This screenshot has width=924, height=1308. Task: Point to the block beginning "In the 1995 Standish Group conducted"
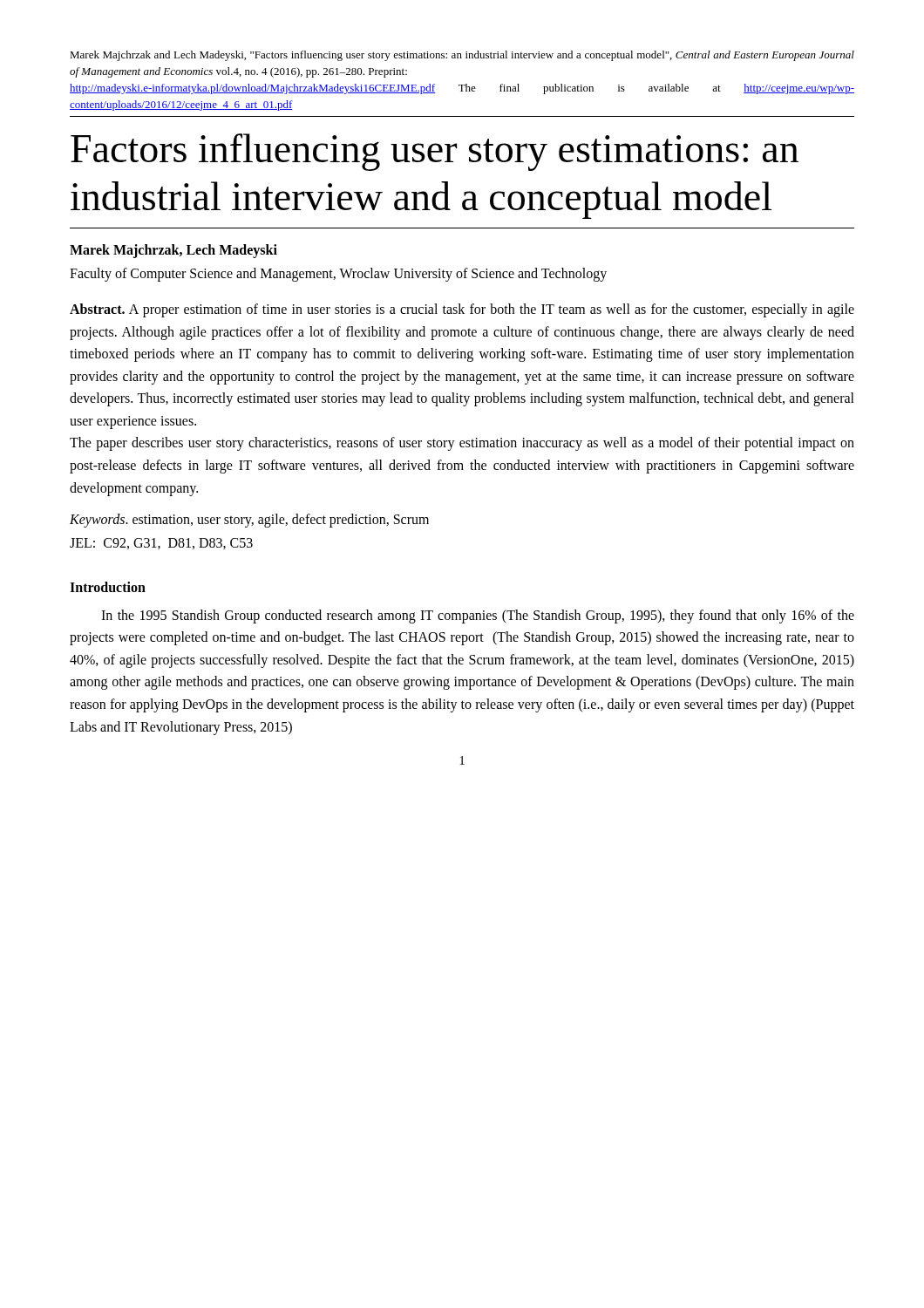[462, 671]
